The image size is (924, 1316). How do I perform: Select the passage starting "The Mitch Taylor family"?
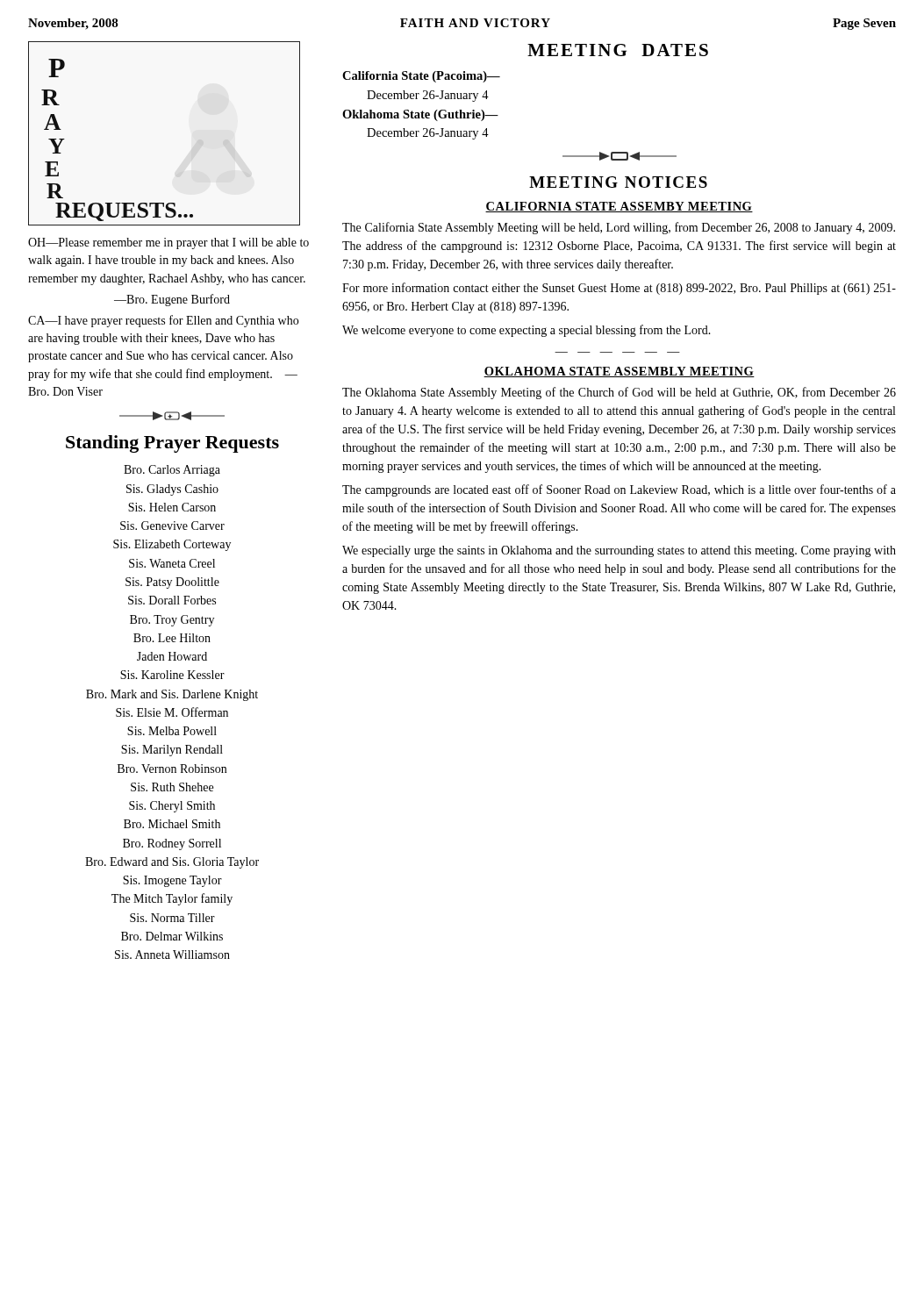[x=172, y=899]
